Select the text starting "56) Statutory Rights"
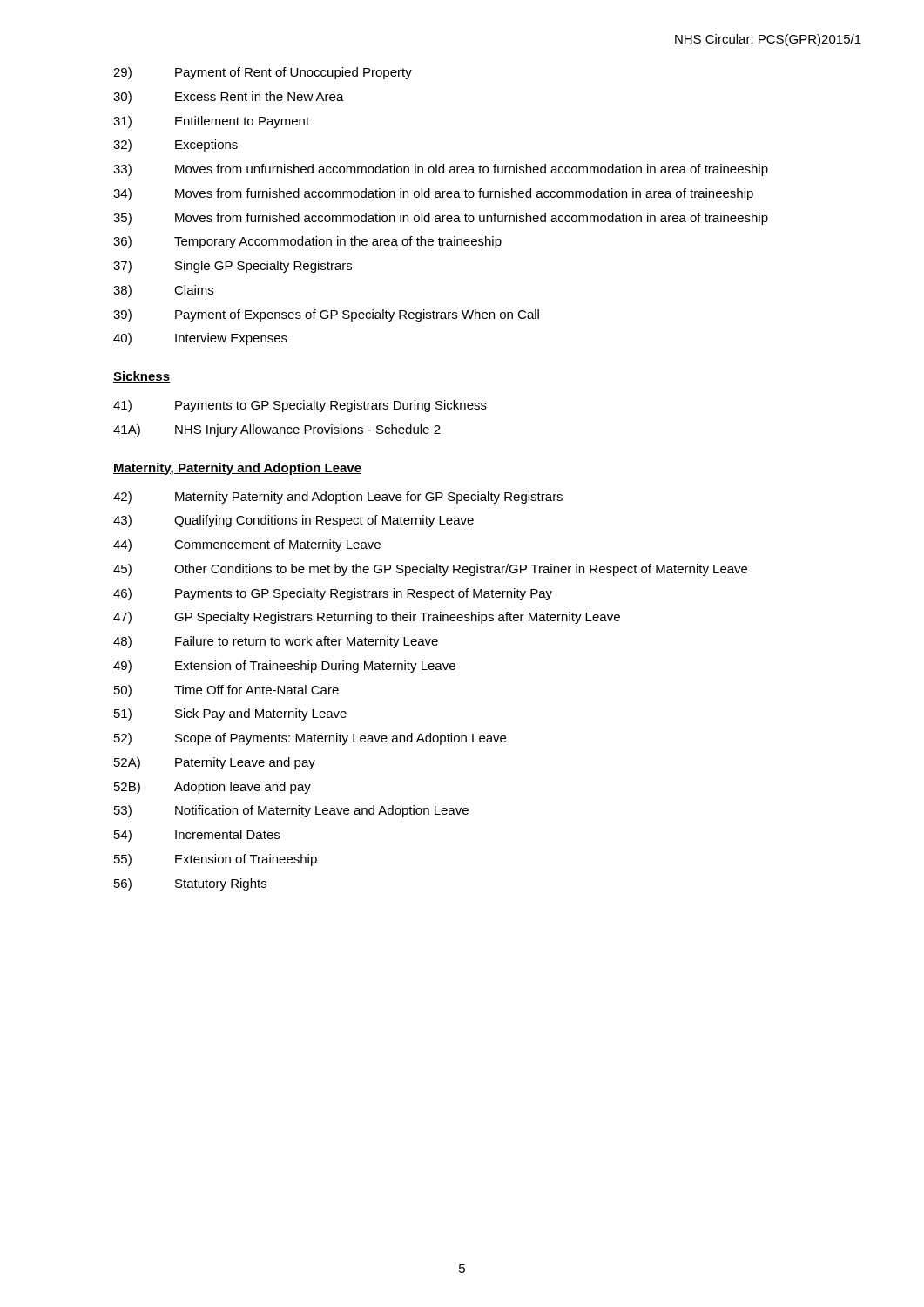Viewport: 924px width, 1307px height. [x=190, y=884]
